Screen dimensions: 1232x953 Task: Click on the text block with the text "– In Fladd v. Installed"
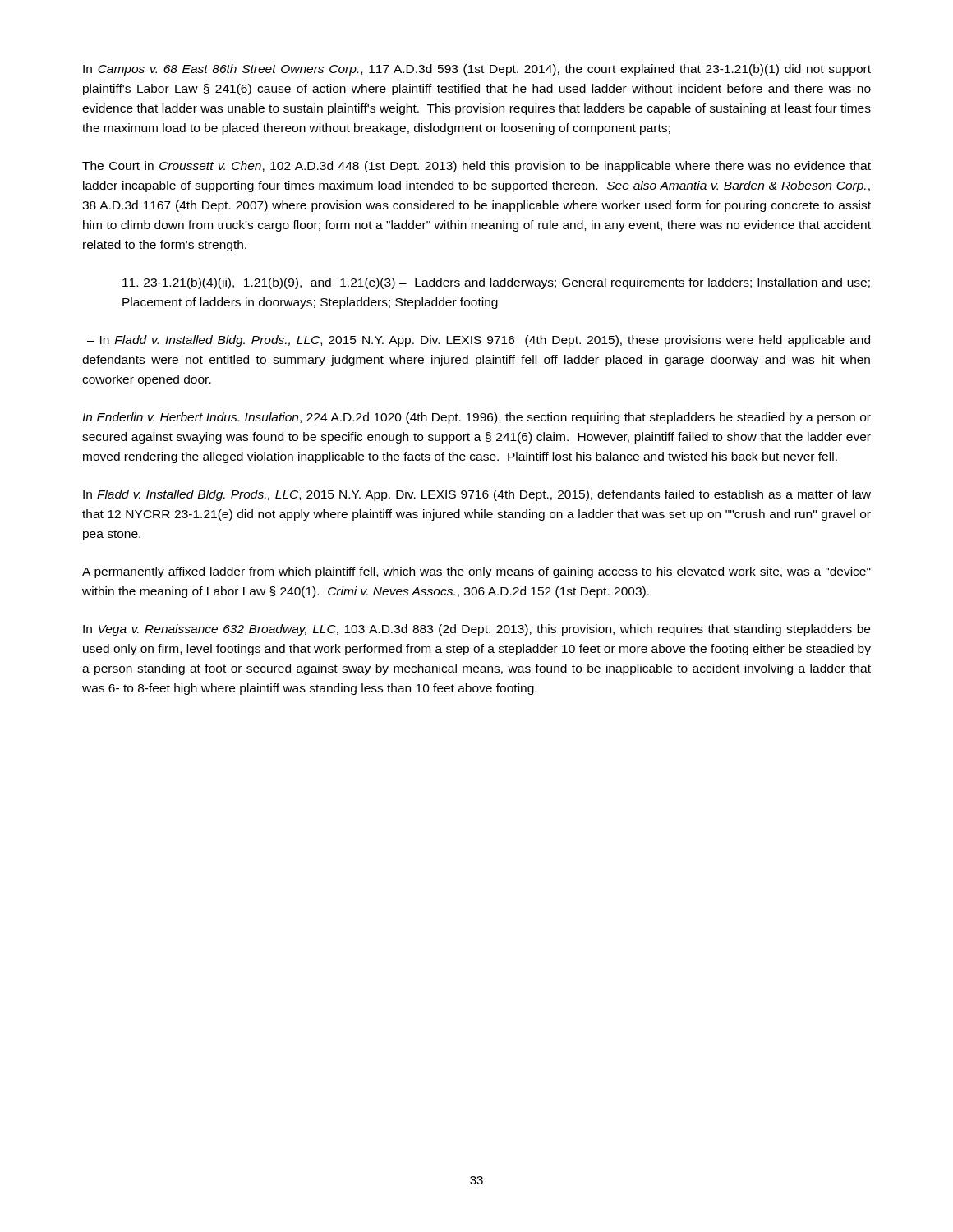coord(476,359)
